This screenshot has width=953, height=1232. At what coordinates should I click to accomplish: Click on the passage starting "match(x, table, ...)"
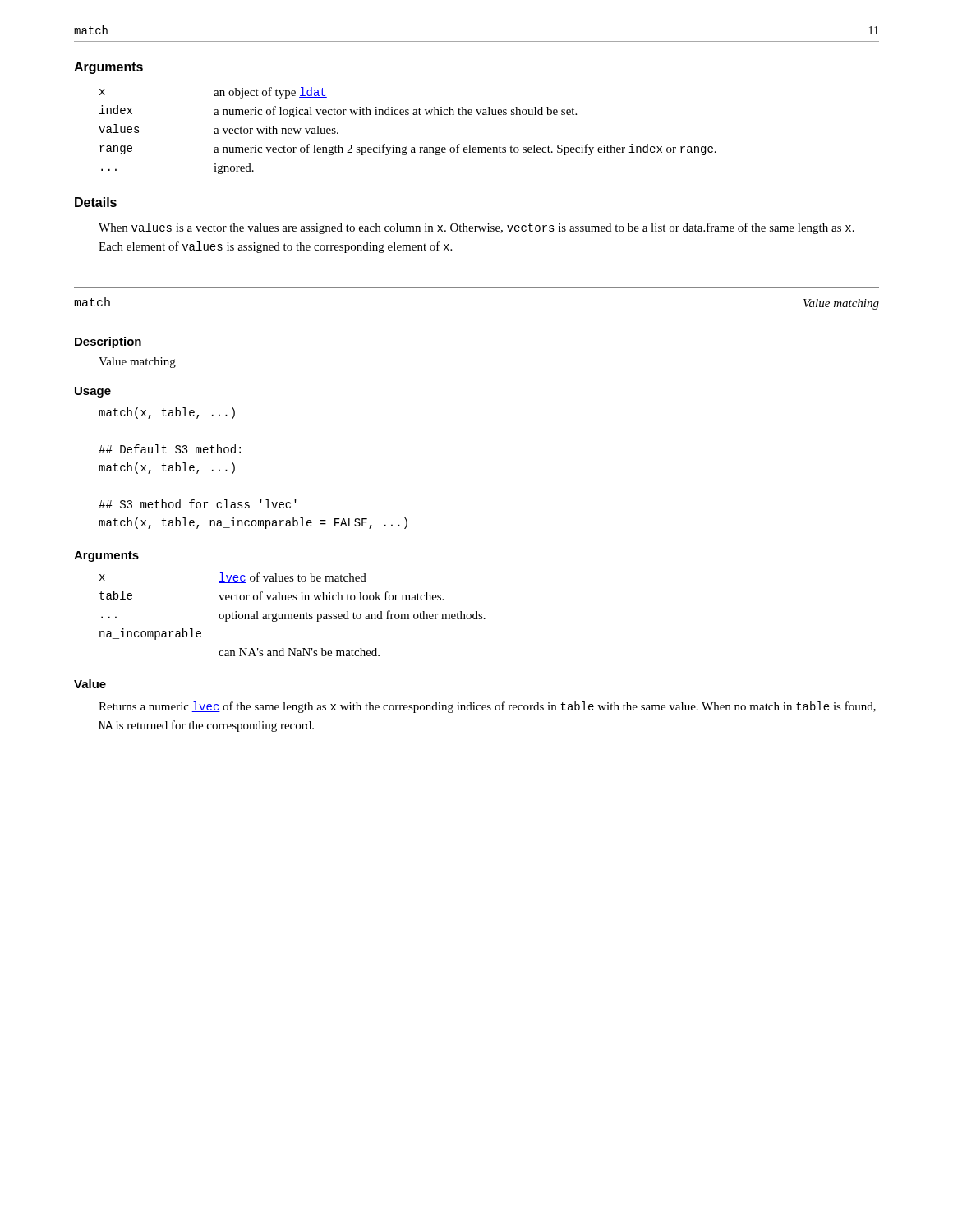pos(167,413)
